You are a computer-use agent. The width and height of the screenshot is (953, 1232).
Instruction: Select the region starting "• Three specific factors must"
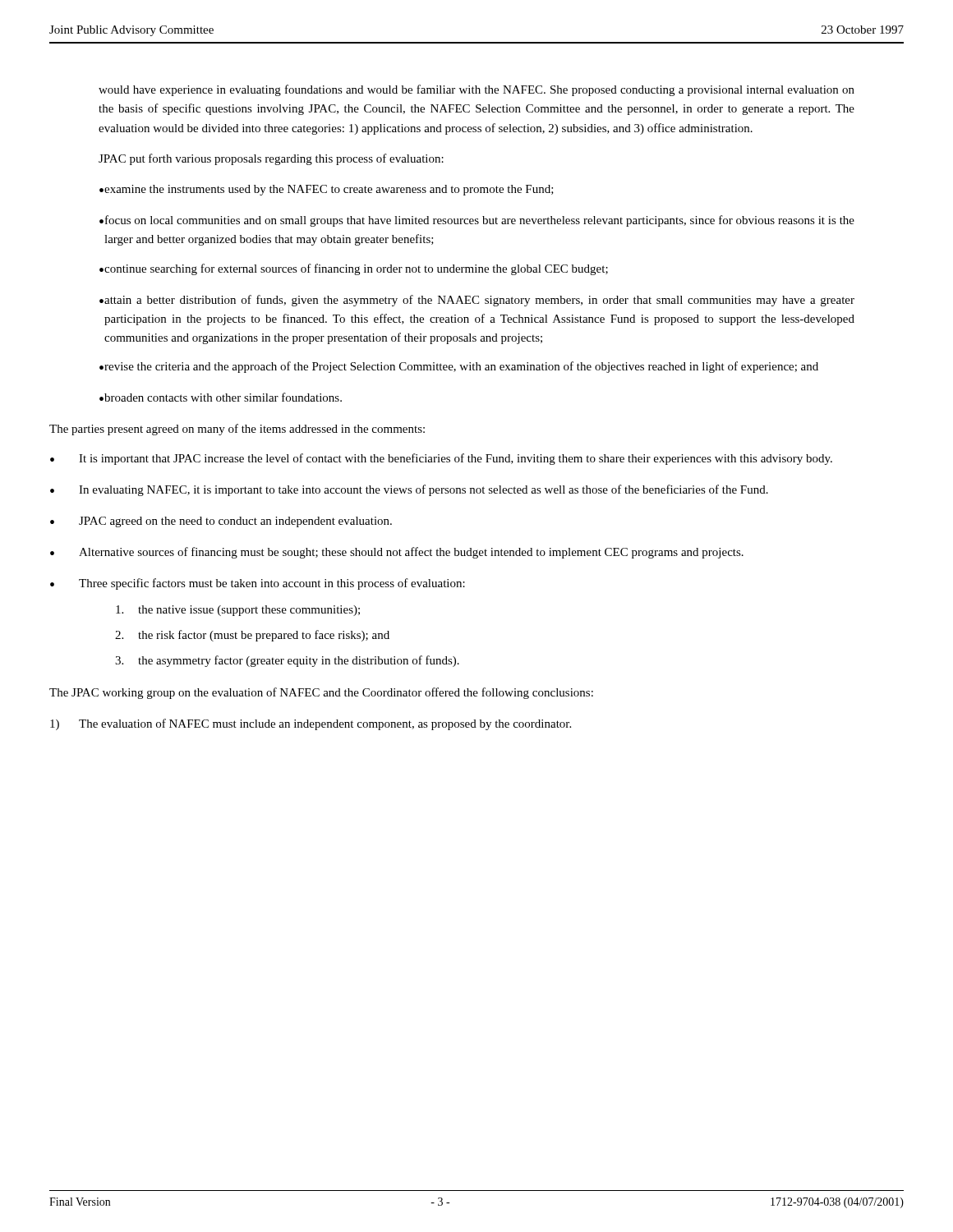tap(476, 584)
